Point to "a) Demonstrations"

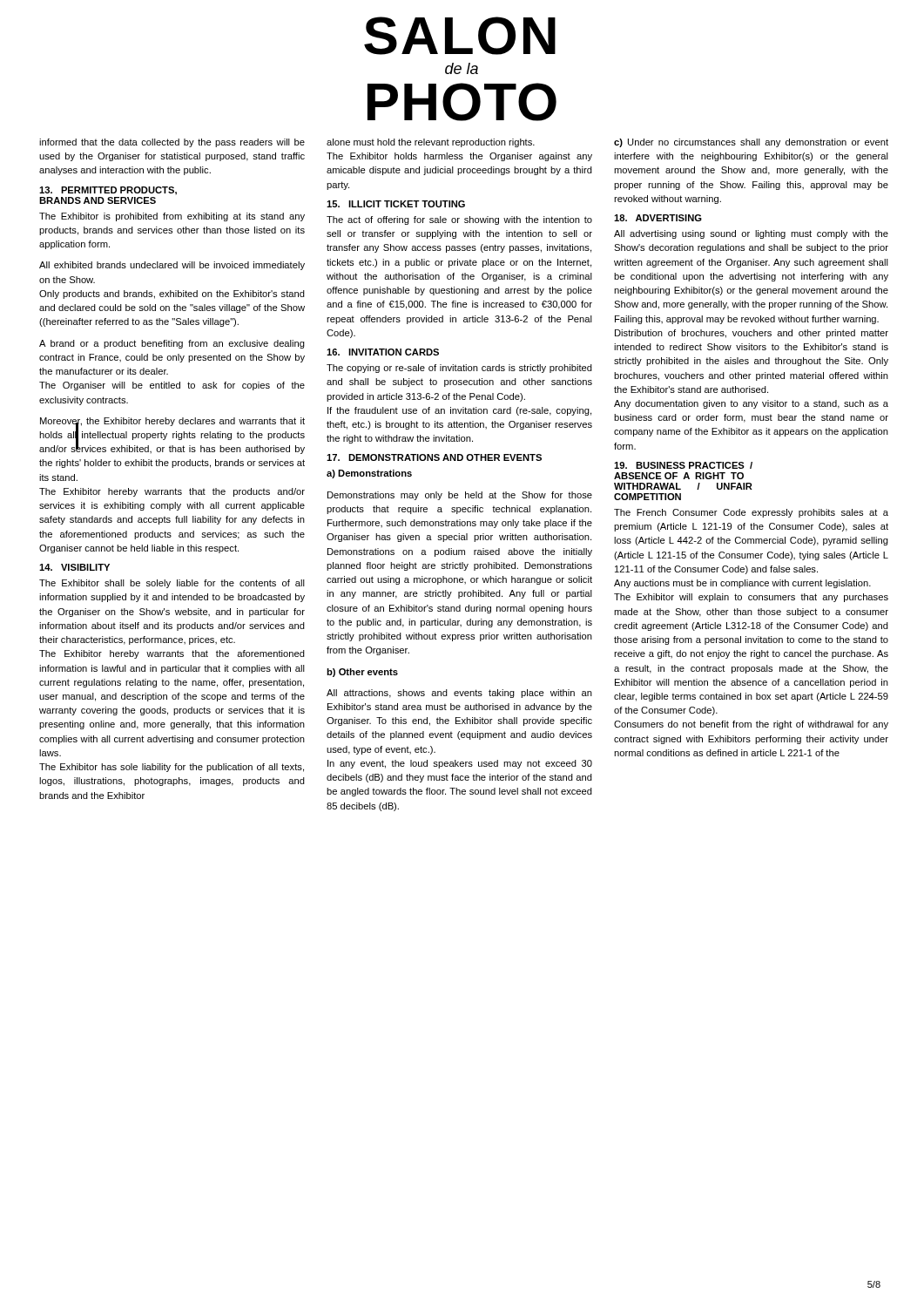pos(369,474)
